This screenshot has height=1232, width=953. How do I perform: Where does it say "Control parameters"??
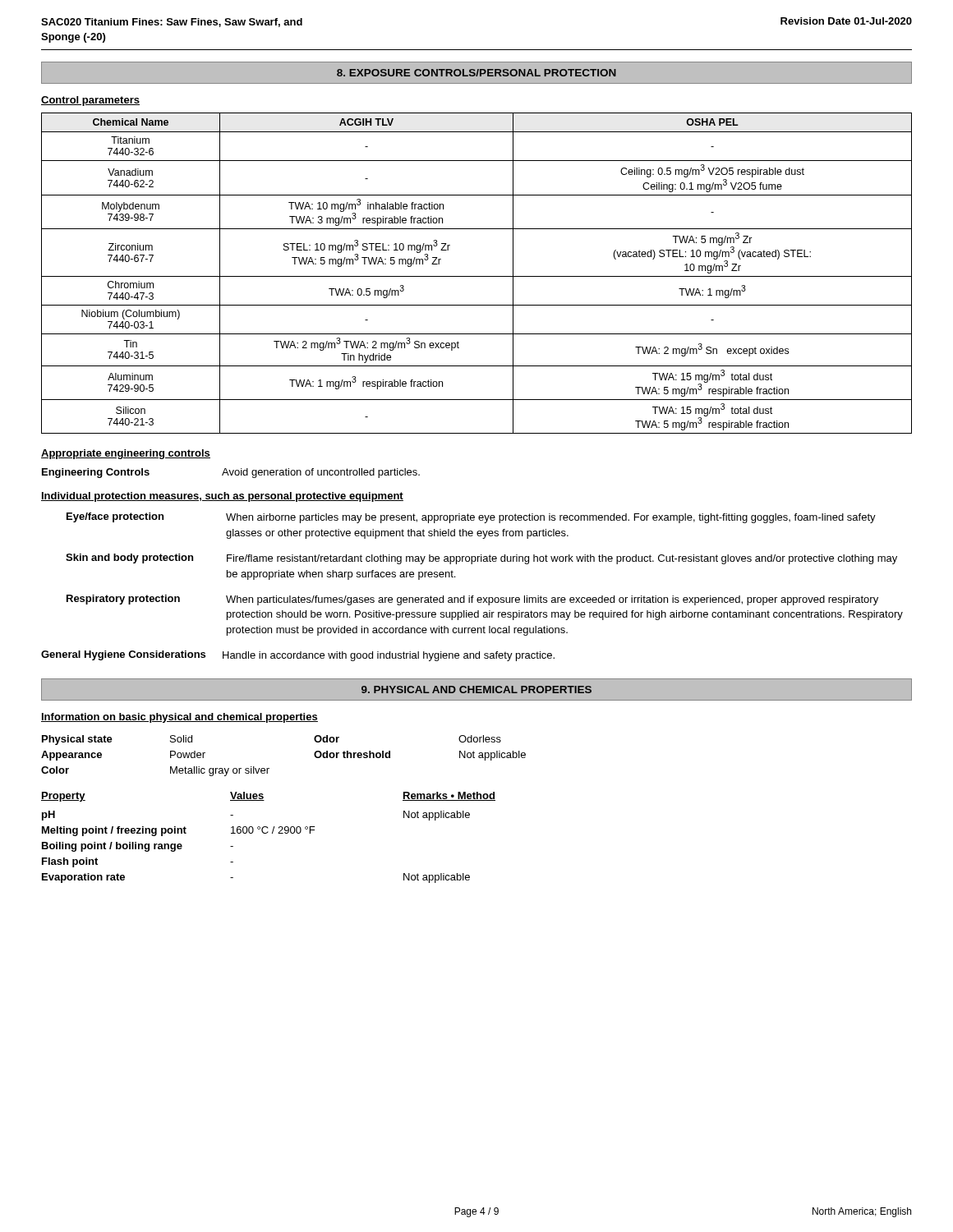coord(90,100)
